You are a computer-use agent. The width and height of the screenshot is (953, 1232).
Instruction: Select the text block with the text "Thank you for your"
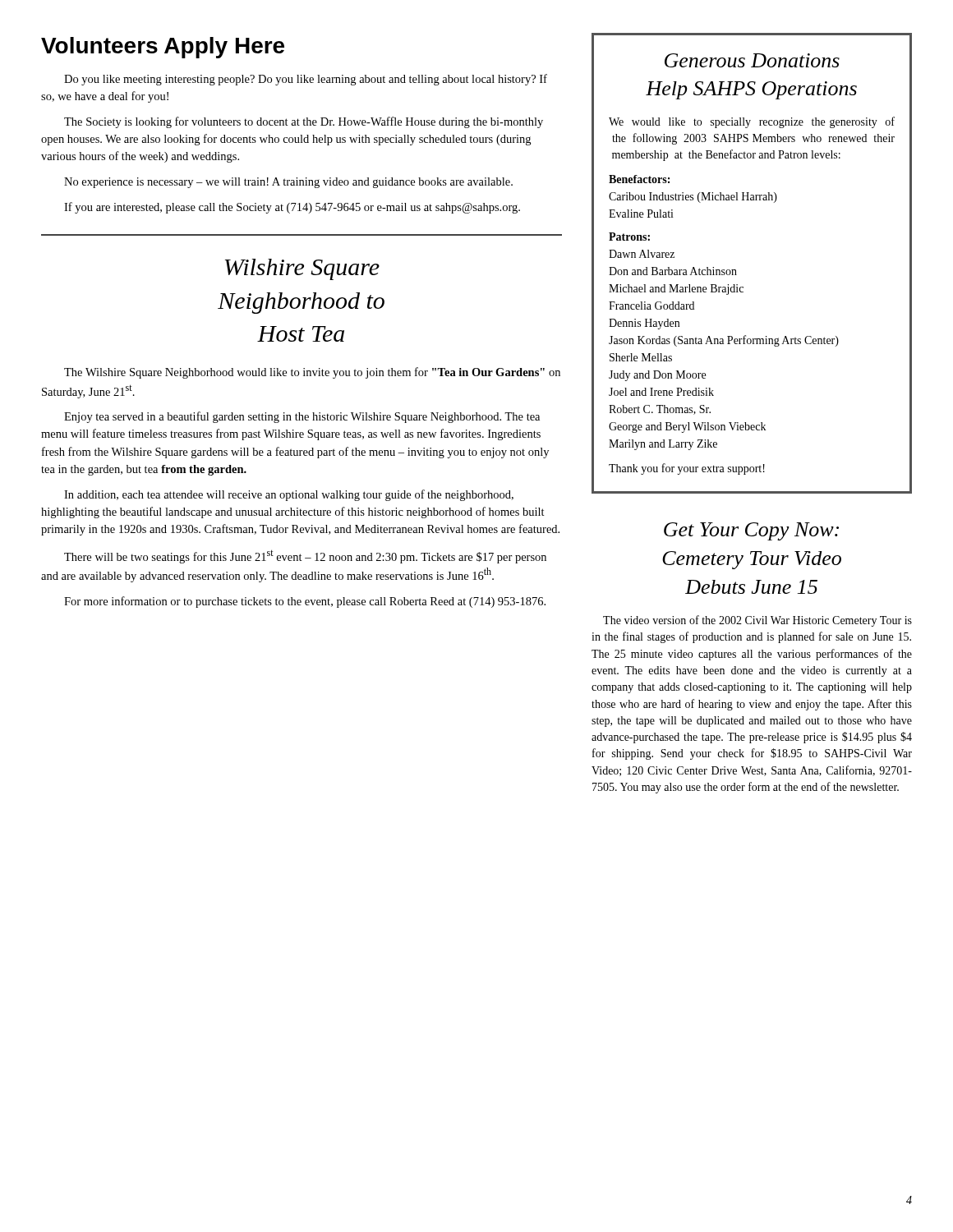[687, 469]
